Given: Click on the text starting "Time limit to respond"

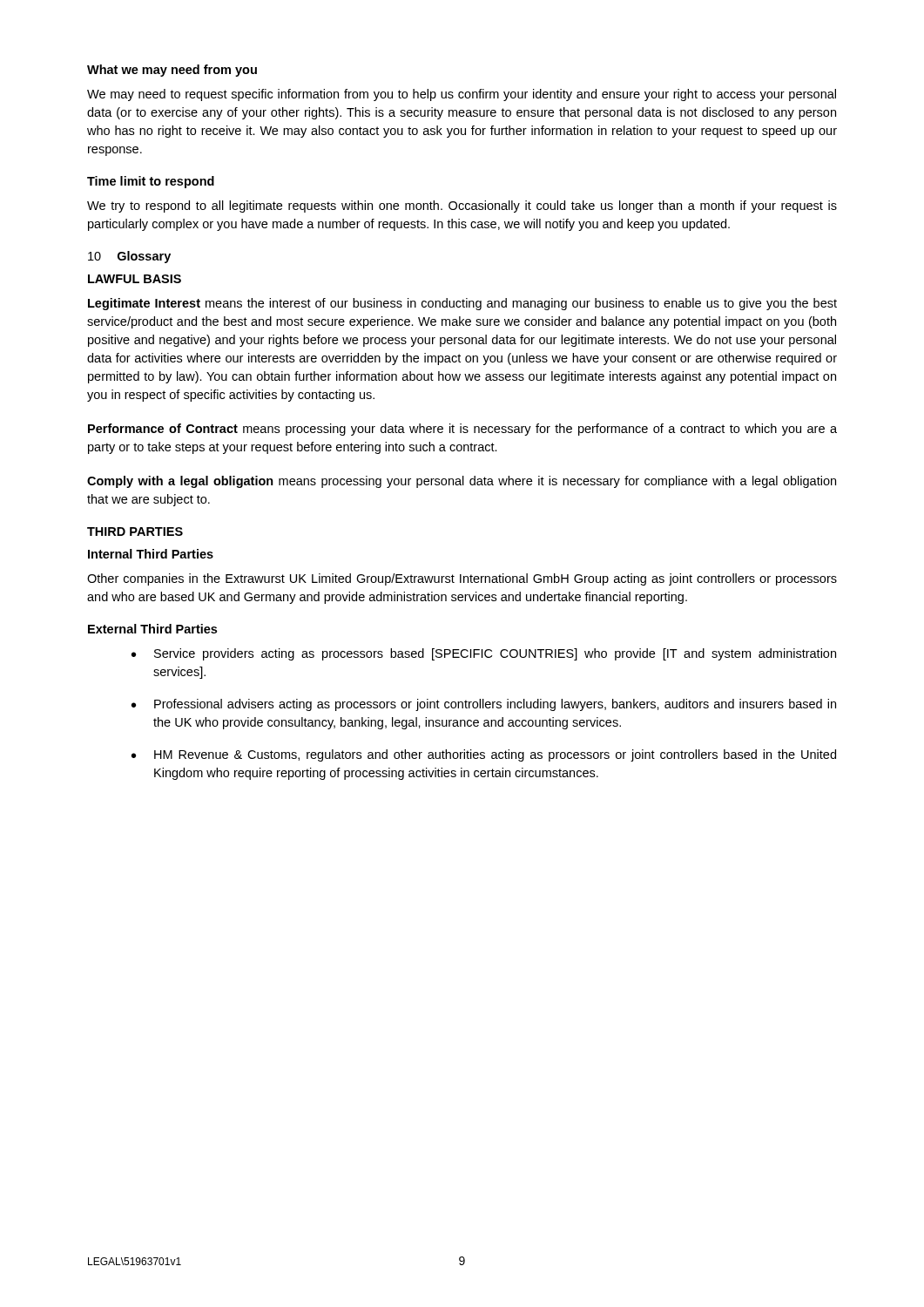Looking at the screenshot, I should [x=151, y=181].
